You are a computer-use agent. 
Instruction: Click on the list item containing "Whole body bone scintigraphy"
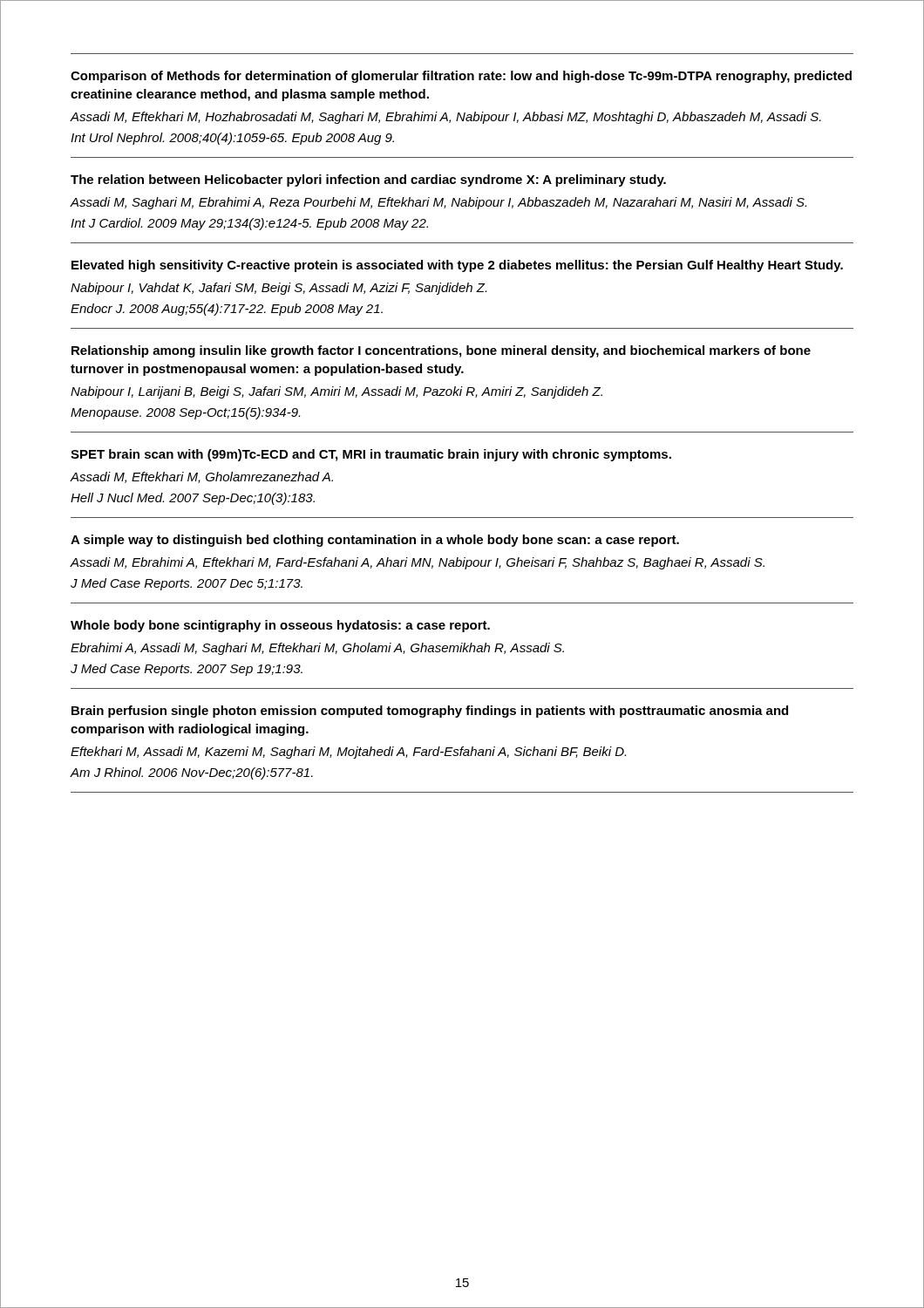point(462,647)
